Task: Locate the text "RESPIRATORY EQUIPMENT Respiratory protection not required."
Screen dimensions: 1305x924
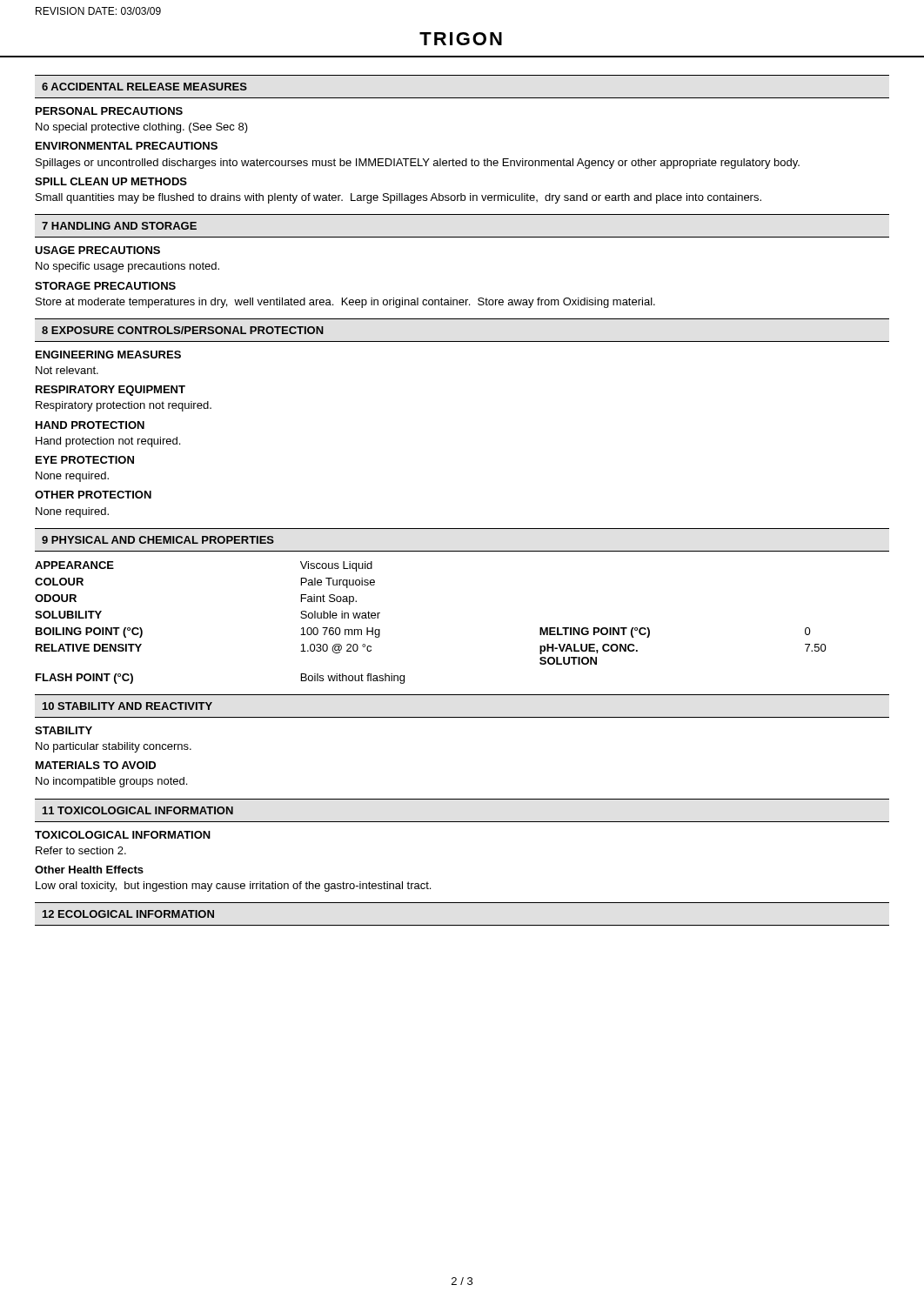Action: (x=123, y=397)
